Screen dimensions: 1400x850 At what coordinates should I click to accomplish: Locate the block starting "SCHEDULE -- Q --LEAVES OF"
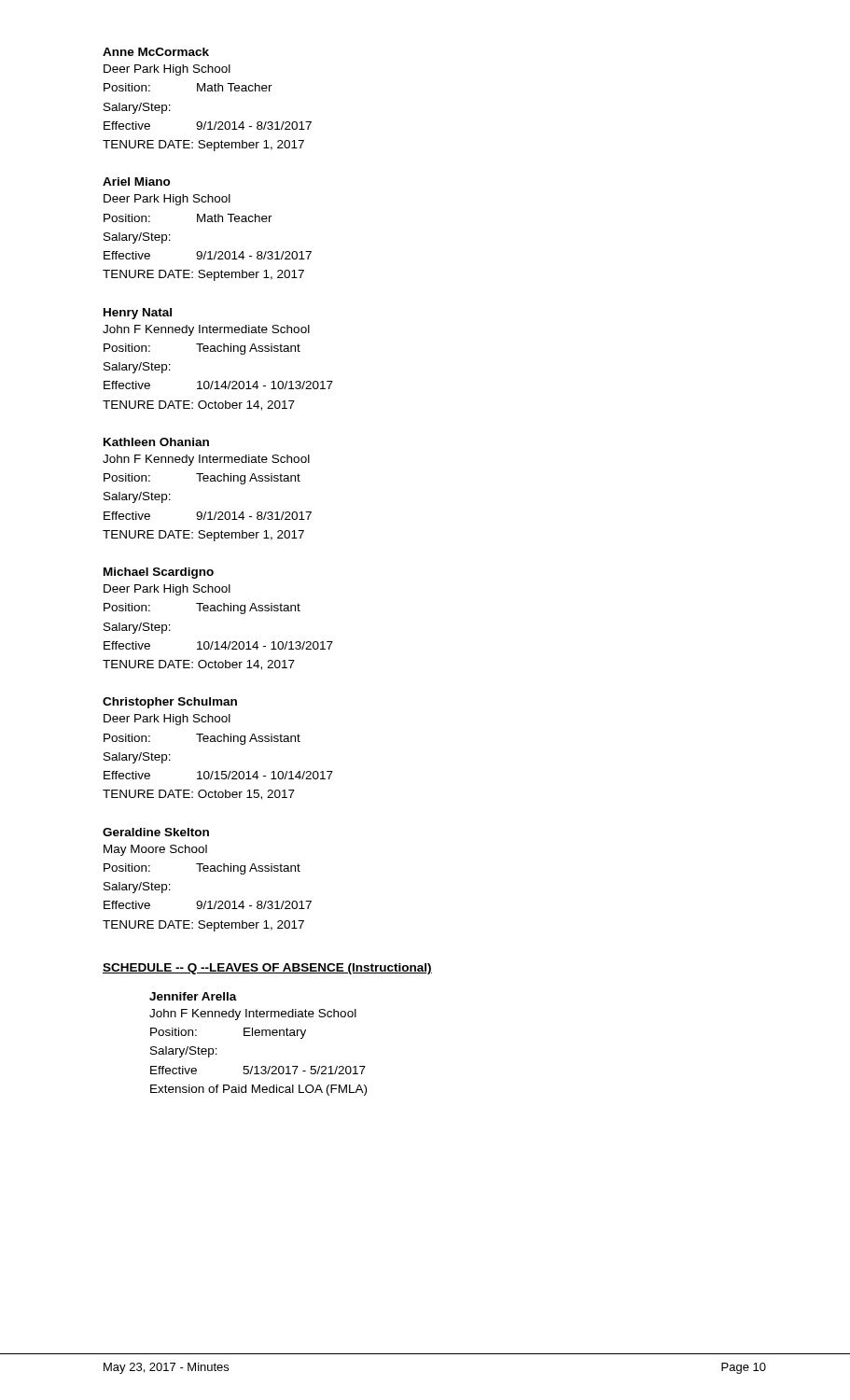click(267, 967)
